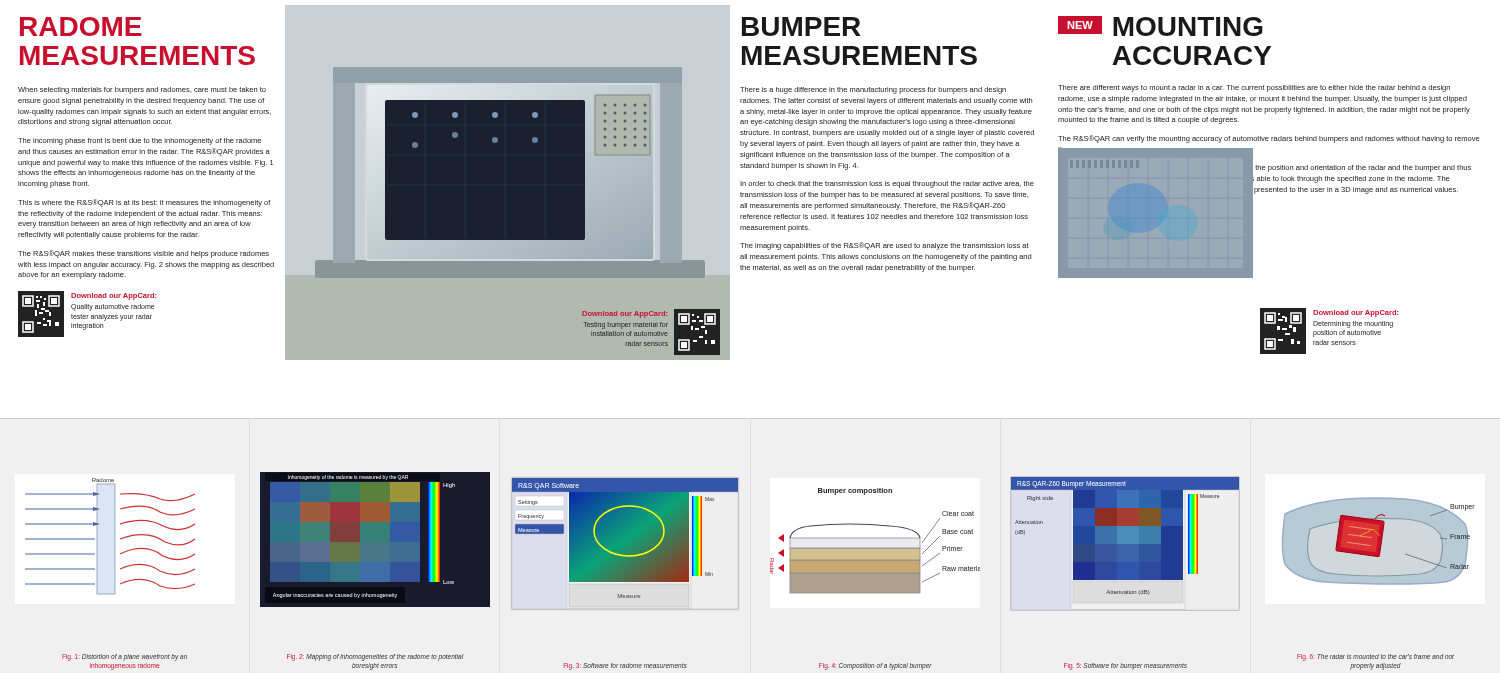Click on the text block starting "There is a"
This screenshot has width=1500, height=673.
[x=887, y=179]
